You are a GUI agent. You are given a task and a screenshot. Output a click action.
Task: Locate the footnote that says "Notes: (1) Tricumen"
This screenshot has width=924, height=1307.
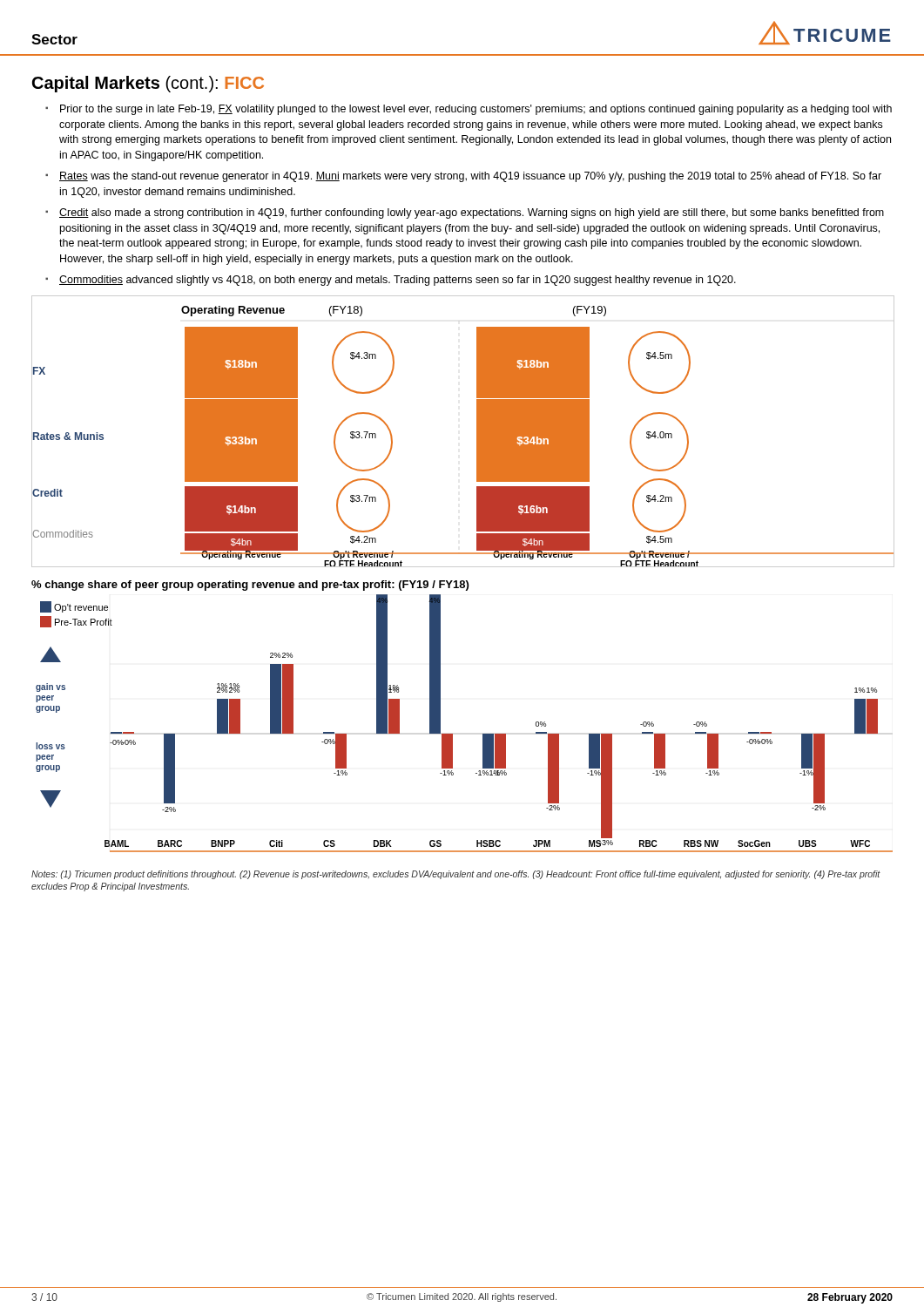pyautogui.click(x=456, y=880)
